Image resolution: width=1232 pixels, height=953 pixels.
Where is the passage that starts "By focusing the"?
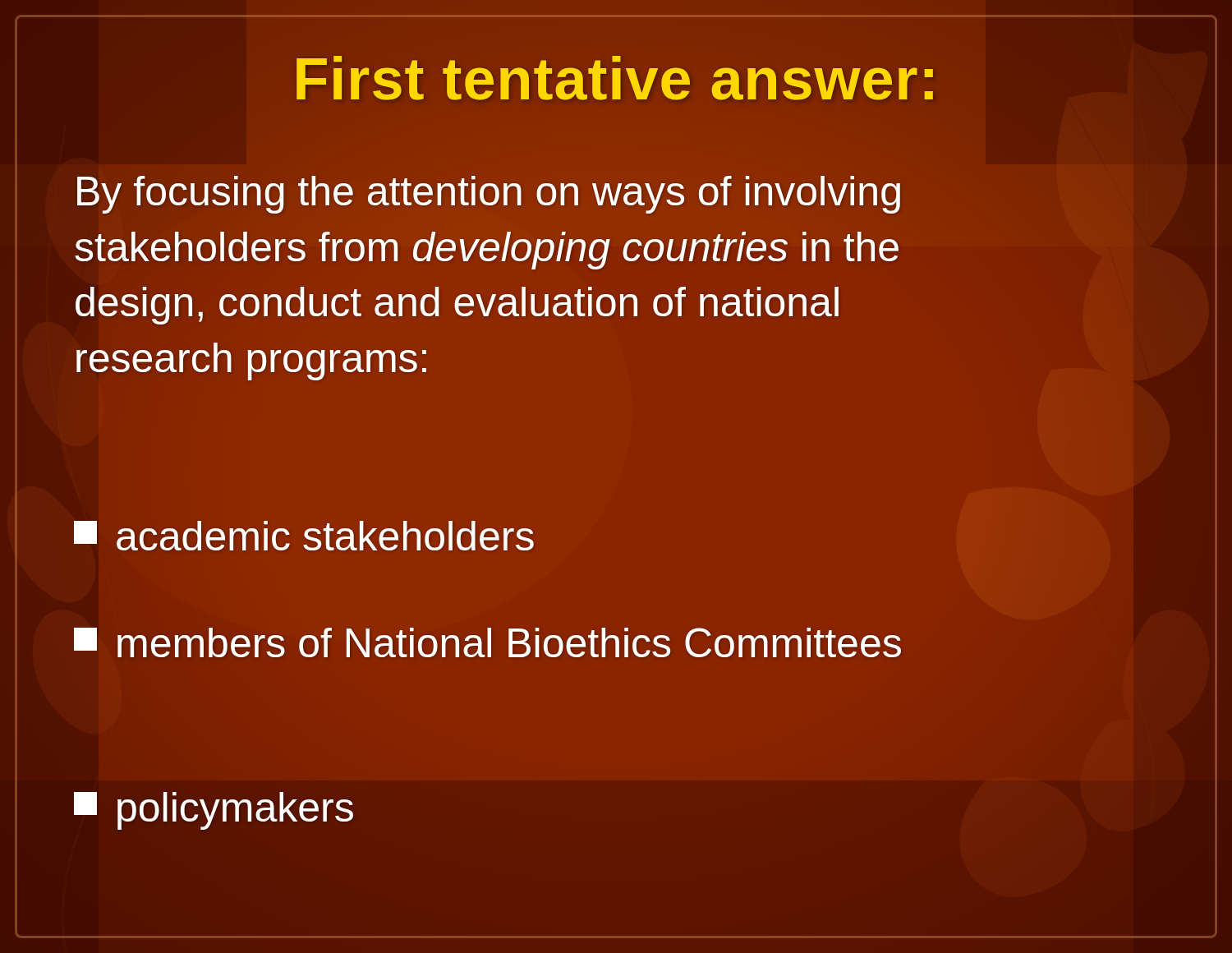point(526,275)
